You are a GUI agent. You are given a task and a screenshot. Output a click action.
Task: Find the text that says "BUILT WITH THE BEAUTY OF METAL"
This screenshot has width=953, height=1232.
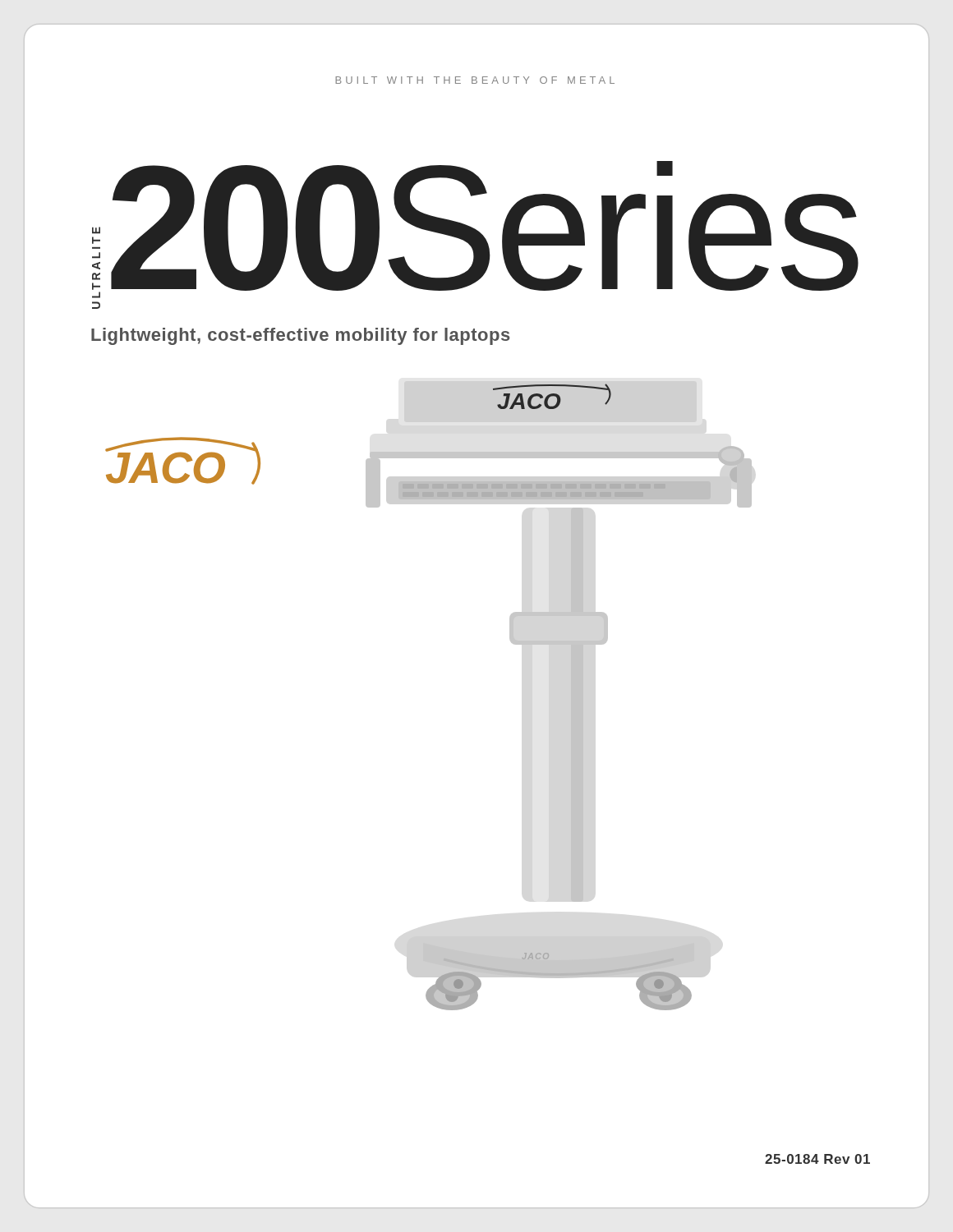[x=476, y=80]
